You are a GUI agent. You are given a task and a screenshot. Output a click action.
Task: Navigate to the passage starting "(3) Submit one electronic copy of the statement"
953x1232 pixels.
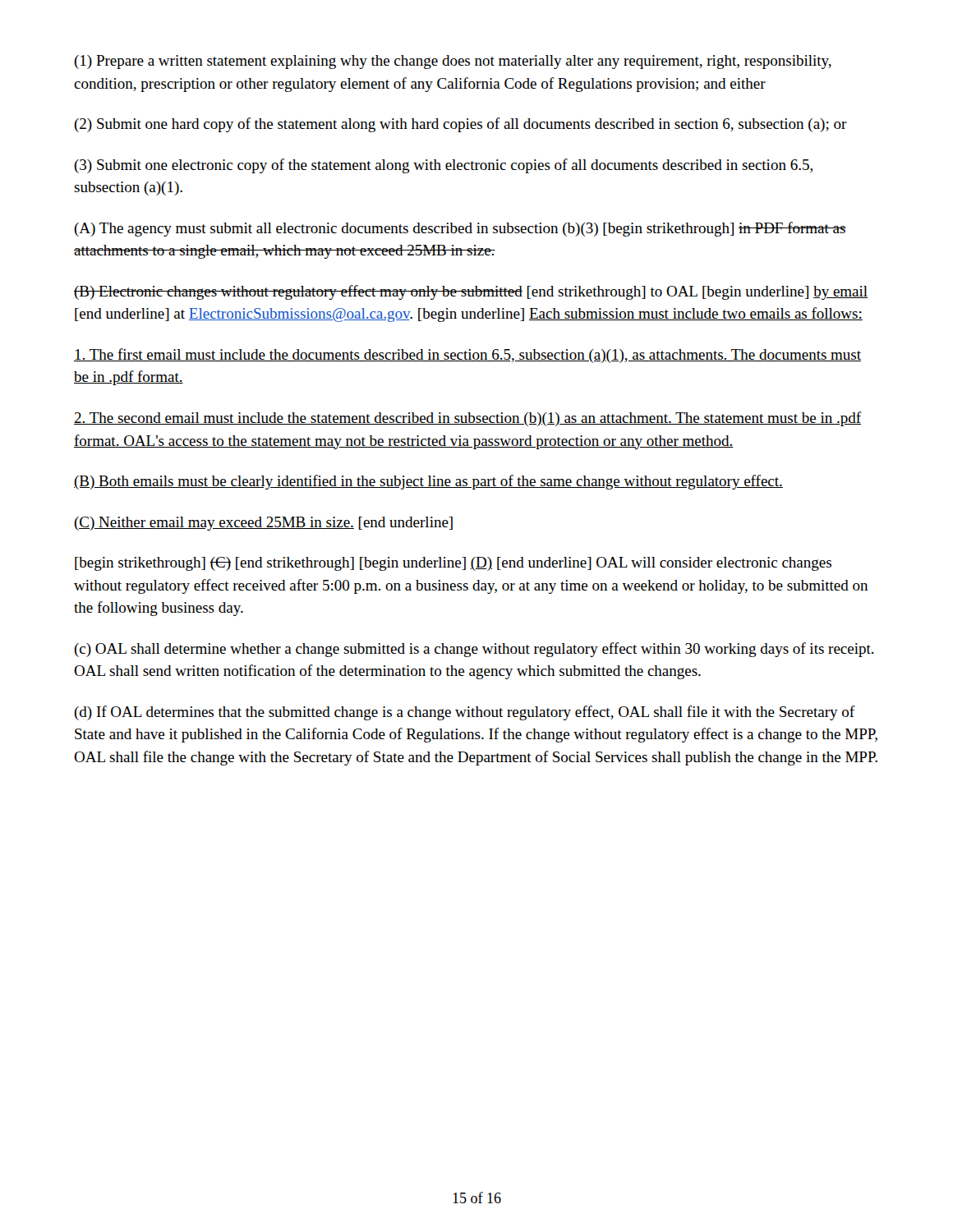click(x=444, y=176)
